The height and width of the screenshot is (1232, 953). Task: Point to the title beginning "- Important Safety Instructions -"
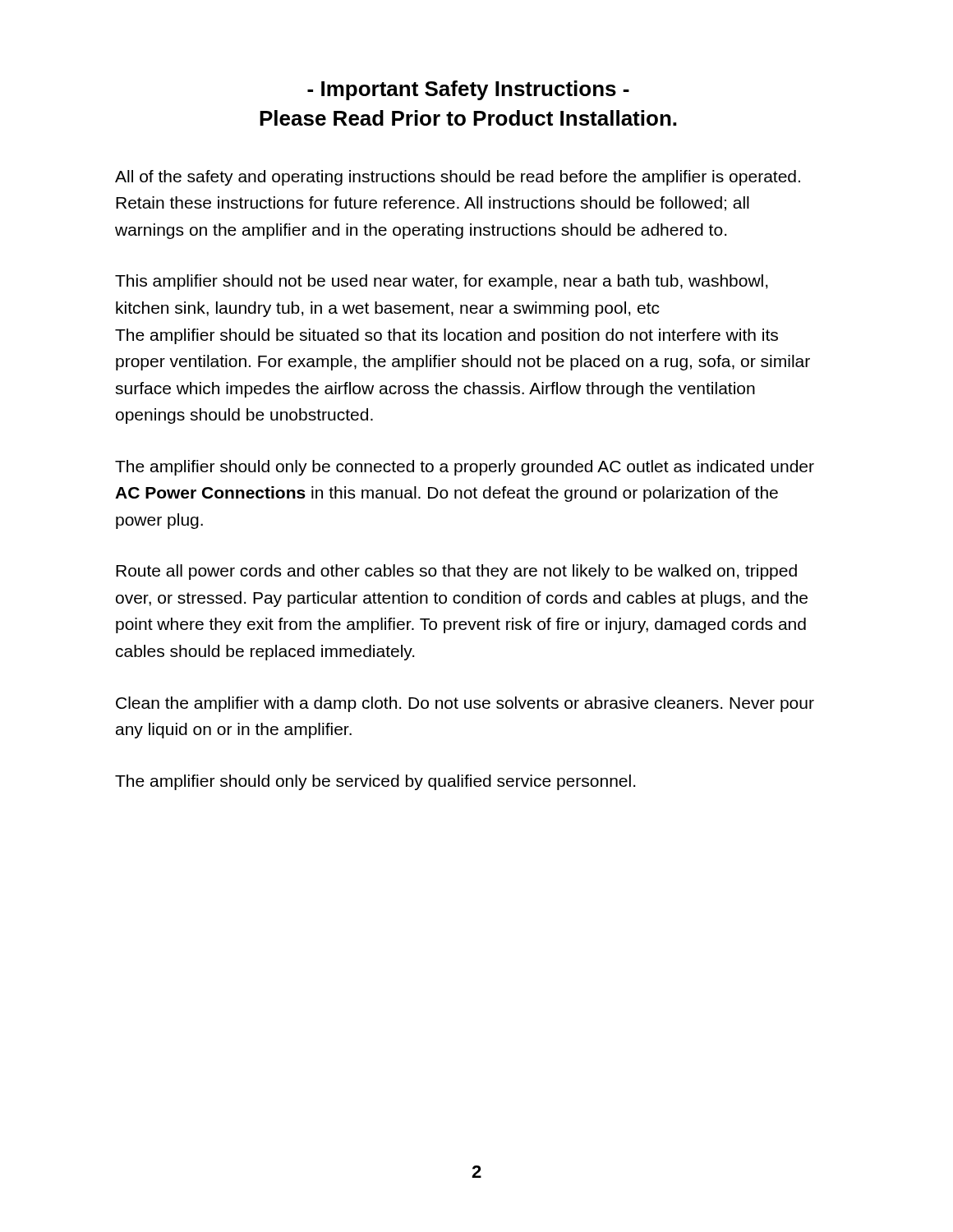pos(468,104)
